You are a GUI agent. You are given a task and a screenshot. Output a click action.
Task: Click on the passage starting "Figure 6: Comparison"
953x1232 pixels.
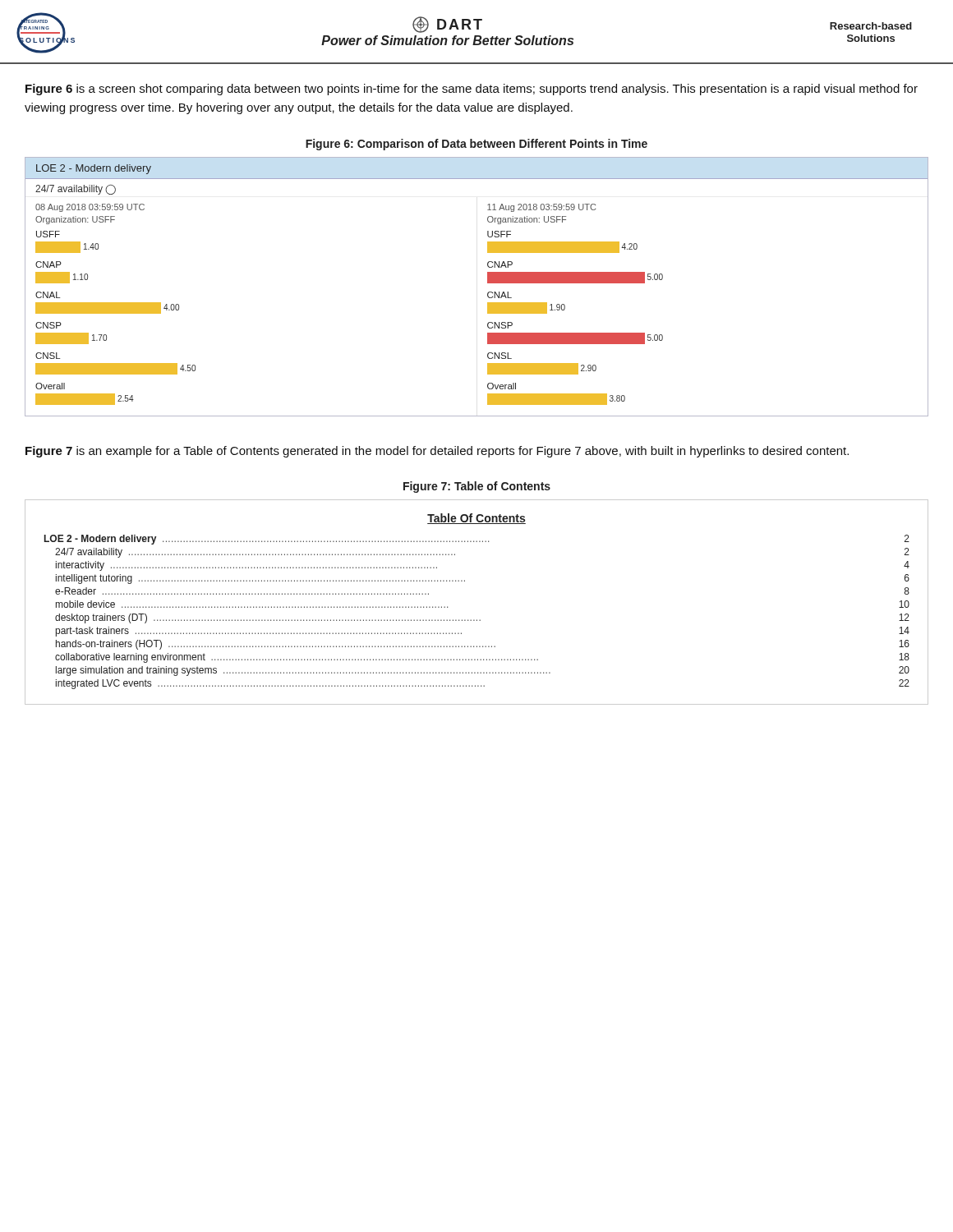pyautogui.click(x=476, y=143)
